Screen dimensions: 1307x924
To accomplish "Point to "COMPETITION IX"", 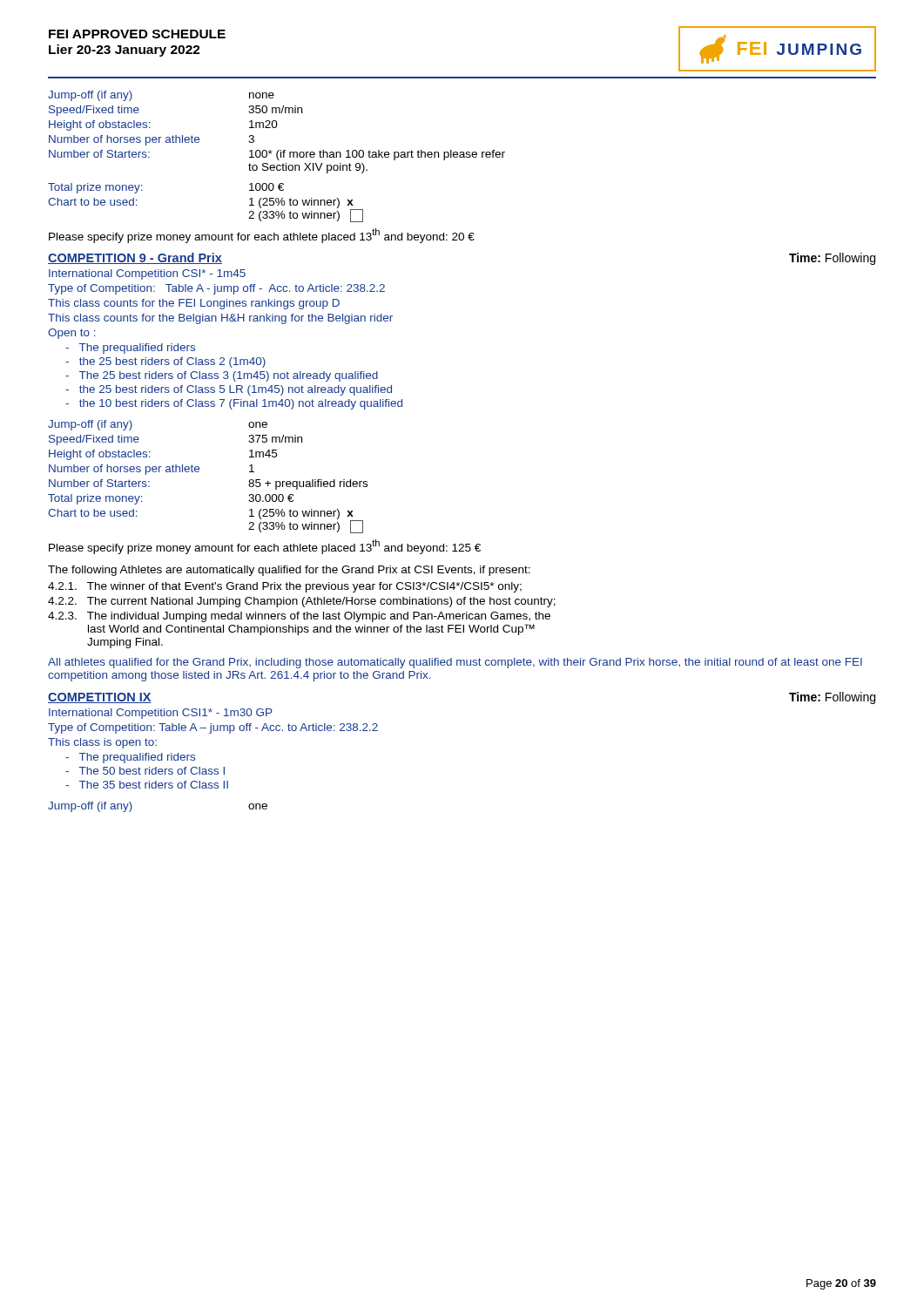I will [x=99, y=697].
